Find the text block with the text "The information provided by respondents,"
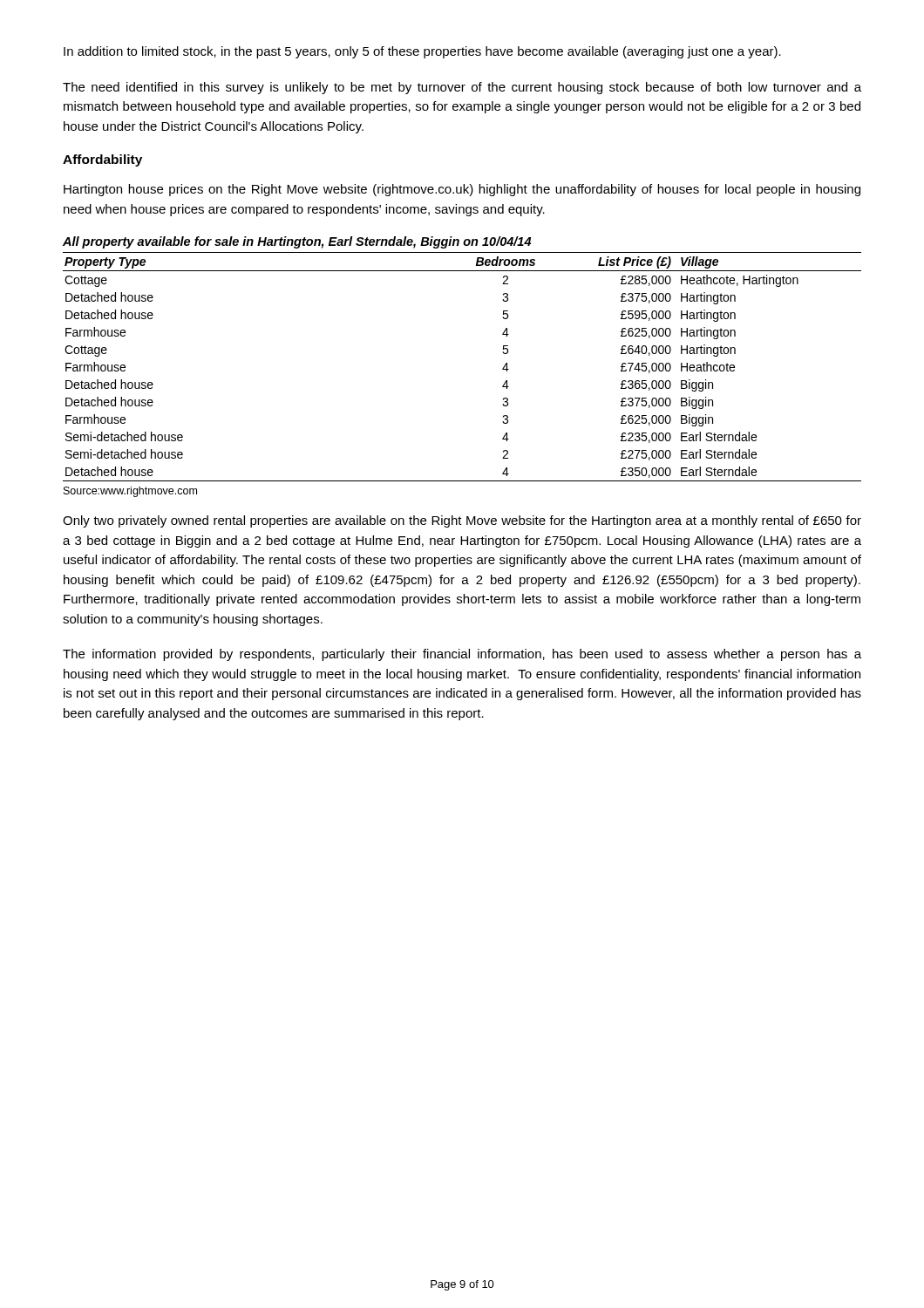The height and width of the screenshot is (1308, 924). tap(462, 683)
